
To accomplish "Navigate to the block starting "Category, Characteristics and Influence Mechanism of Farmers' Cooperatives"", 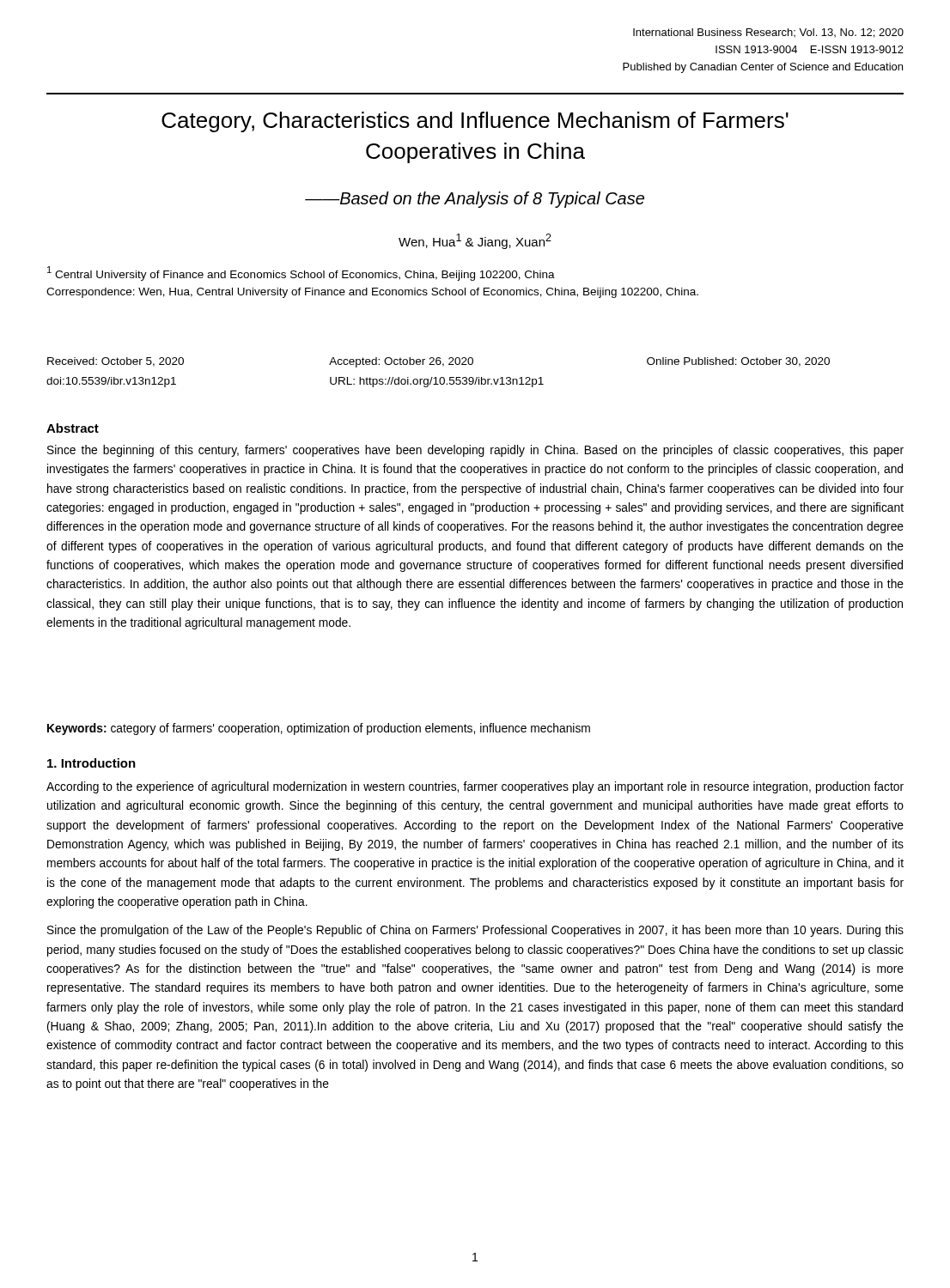I will (475, 136).
